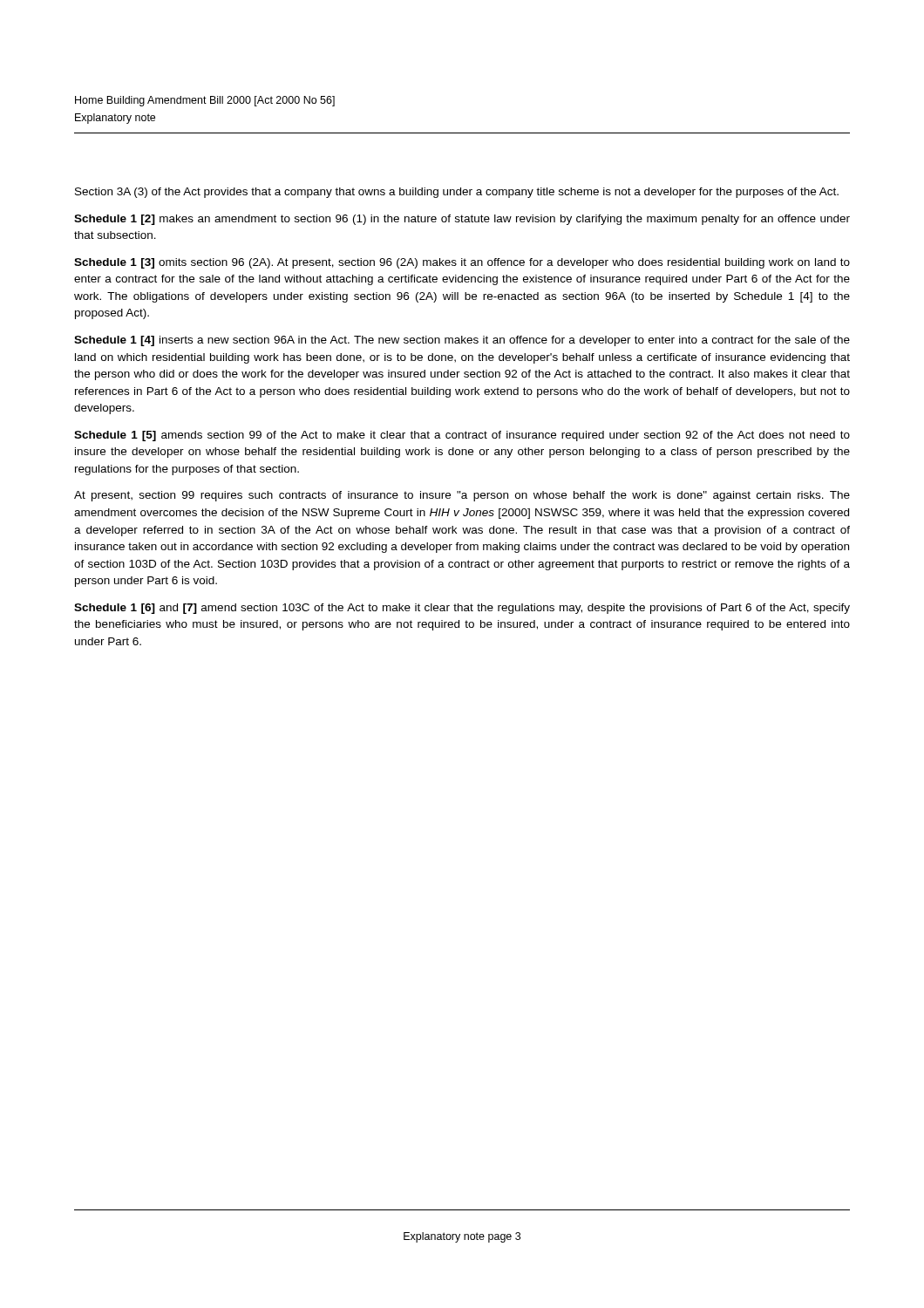
Task: Point to the block beginning "Schedule 1 [4]"
Action: 462,374
